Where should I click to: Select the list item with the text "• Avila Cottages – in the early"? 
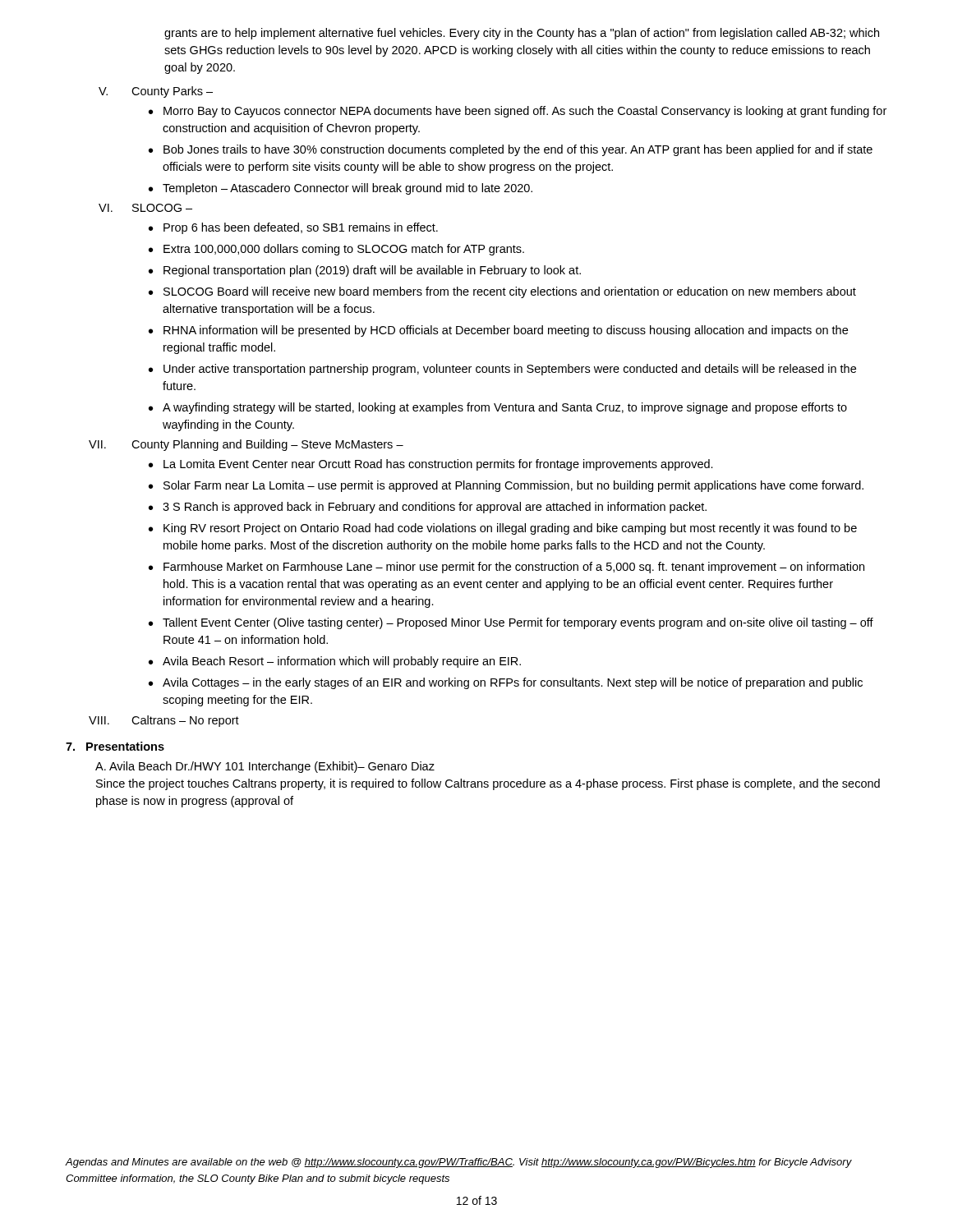click(x=518, y=692)
